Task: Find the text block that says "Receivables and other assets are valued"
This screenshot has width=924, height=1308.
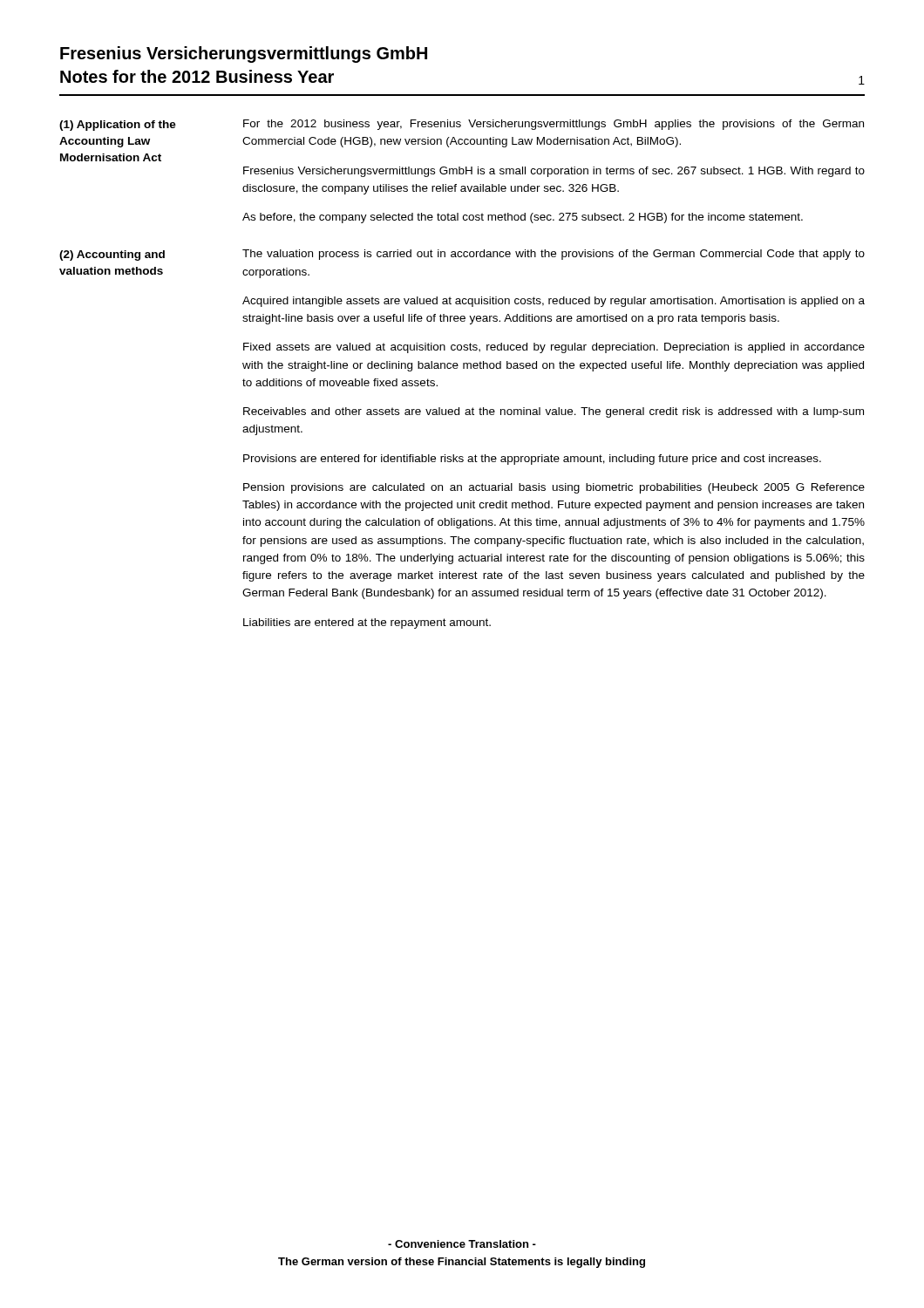Action: click(554, 420)
